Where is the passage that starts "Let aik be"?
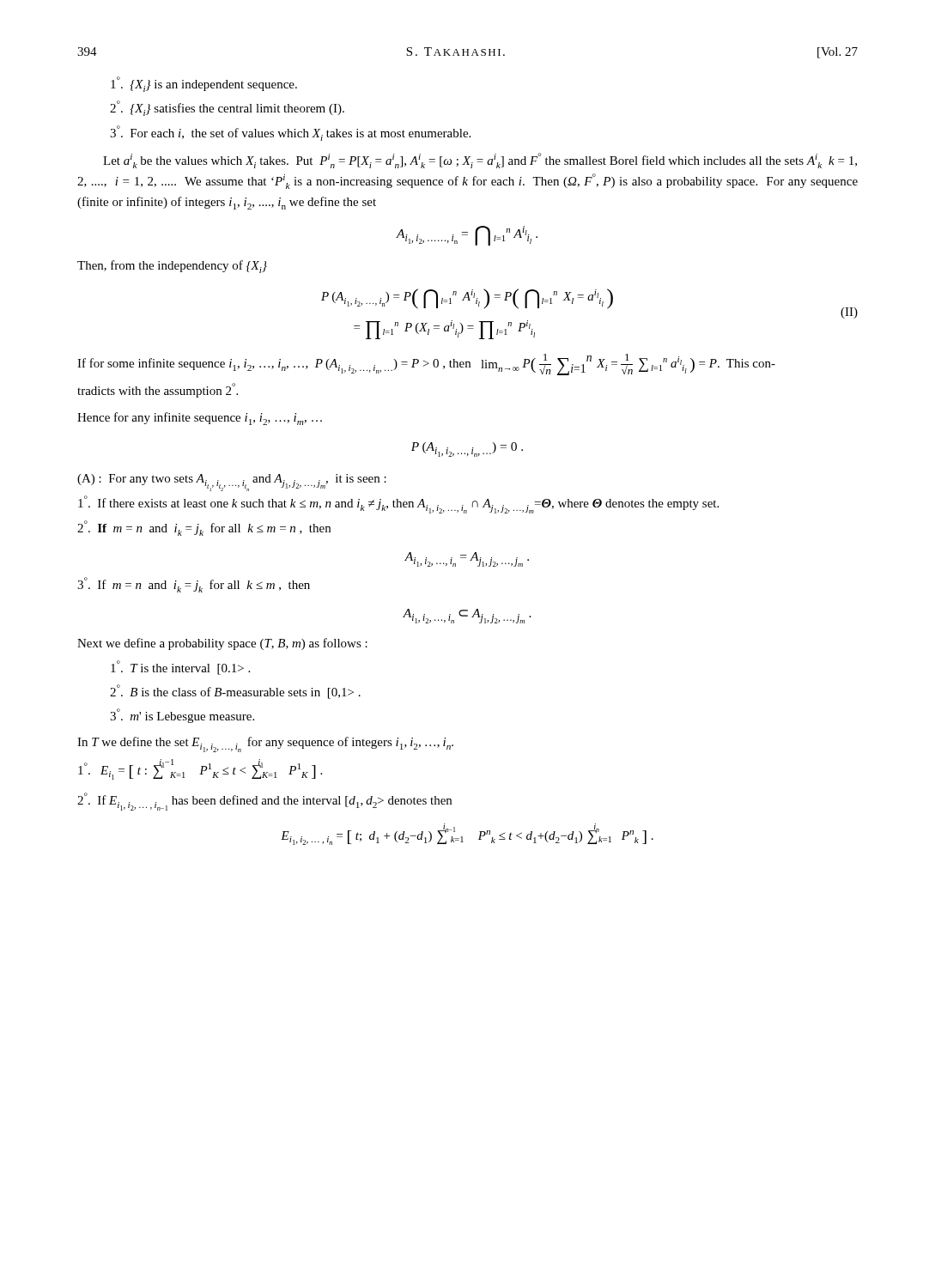The width and height of the screenshot is (935, 1288). [x=468, y=181]
